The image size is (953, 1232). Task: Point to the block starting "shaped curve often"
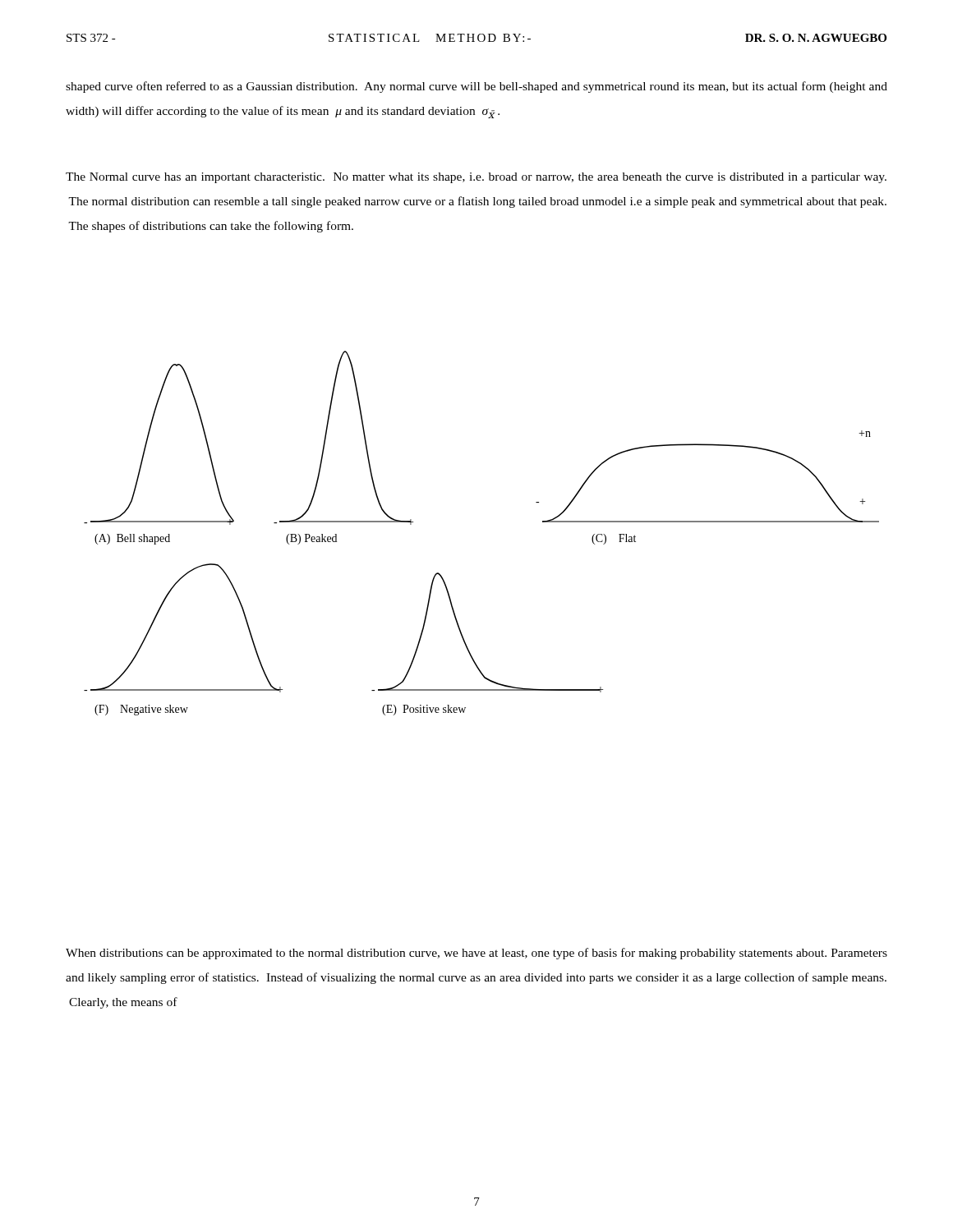pyautogui.click(x=476, y=100)
